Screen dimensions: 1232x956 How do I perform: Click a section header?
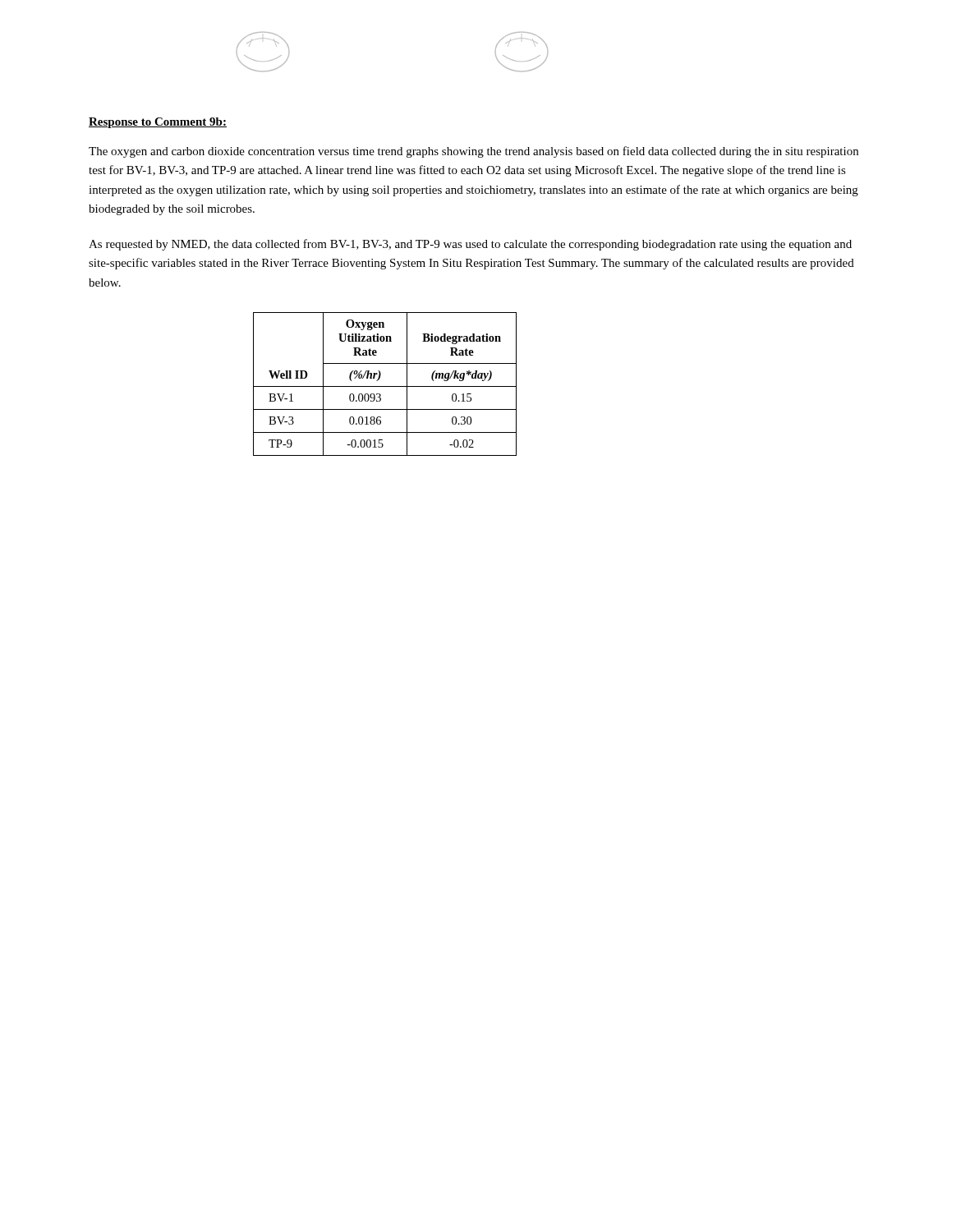pos(158,122)
